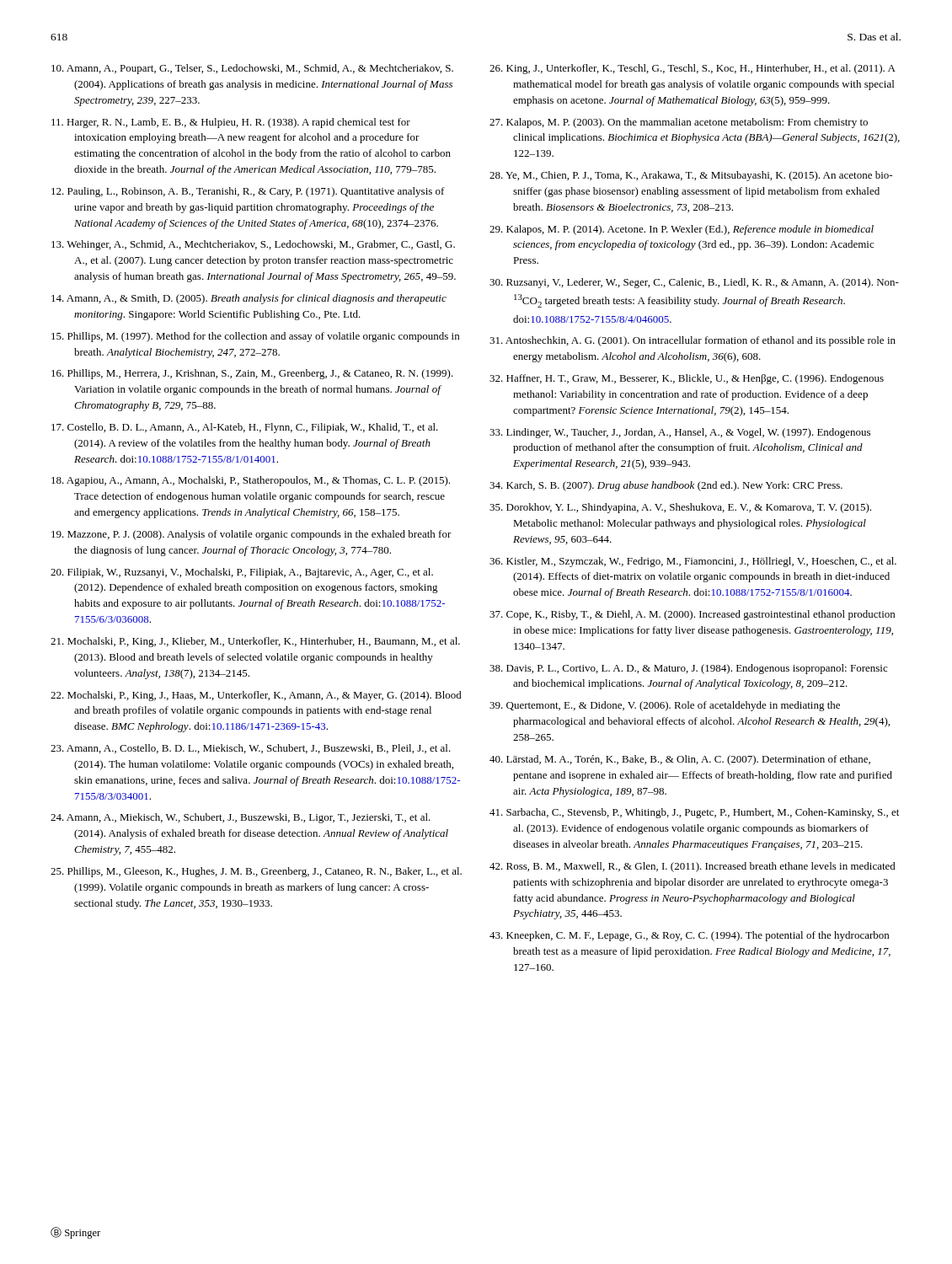Find the block on this page that starts "21. Mochalski, P., King, J., Klieber, M.,"
The width and height of the screenshot is (952, 1264).
point(256,657)
